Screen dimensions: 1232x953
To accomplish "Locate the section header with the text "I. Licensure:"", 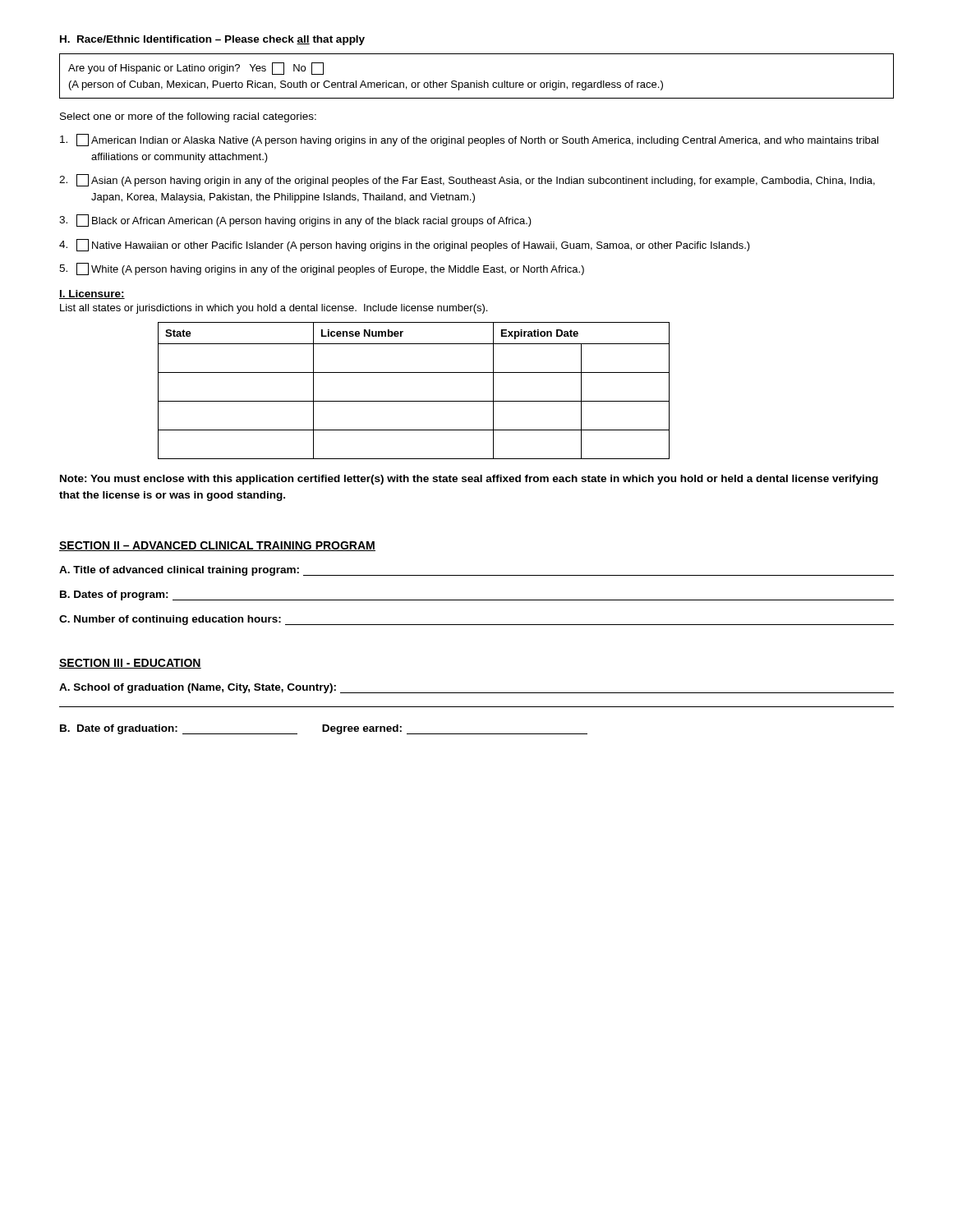I will click(x=92, y=293).
